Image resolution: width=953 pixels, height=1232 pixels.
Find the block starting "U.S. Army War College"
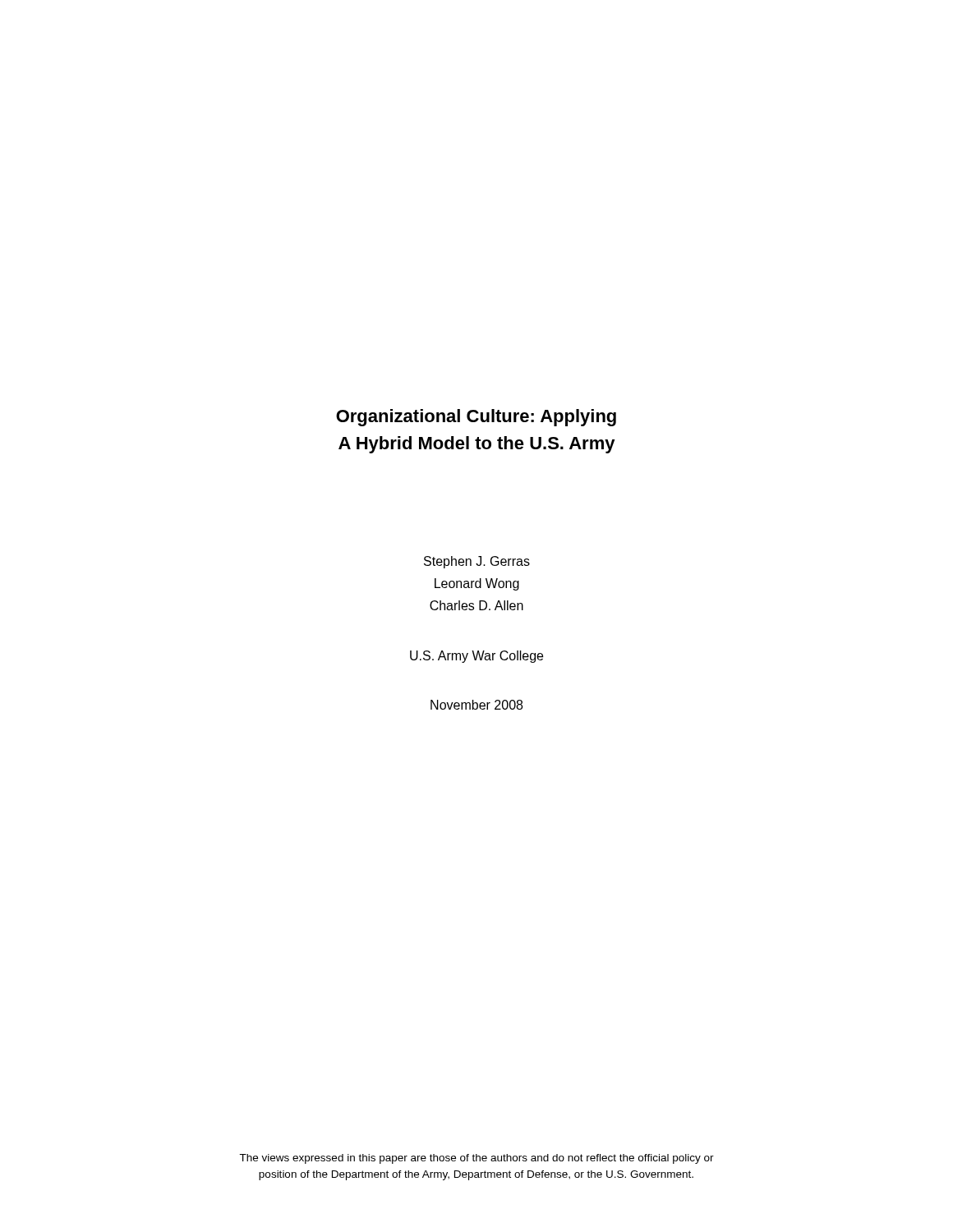click(x=476, y=656)
